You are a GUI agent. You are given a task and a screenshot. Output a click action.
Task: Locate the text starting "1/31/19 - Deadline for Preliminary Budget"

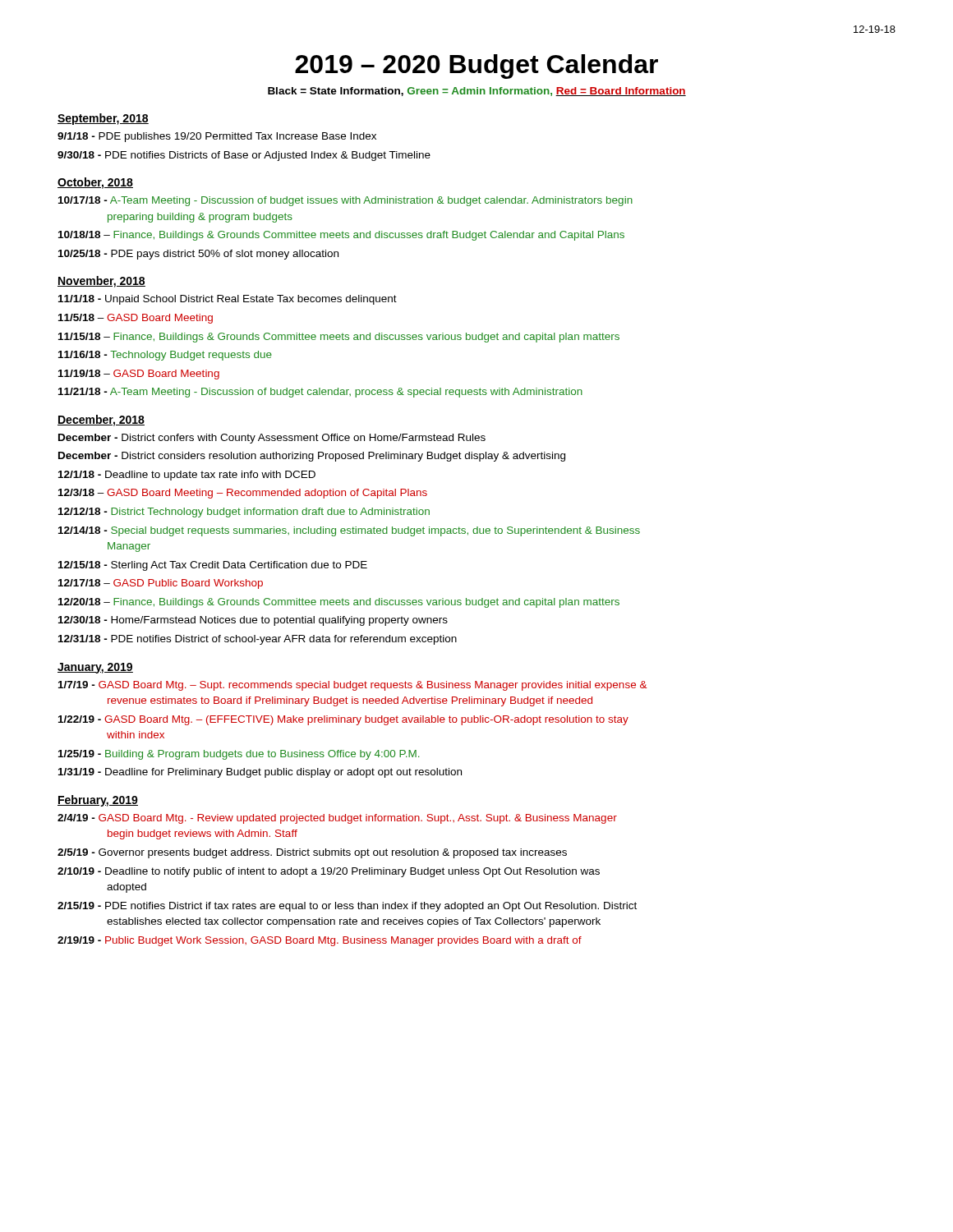pyautogui.click(x=260, y=772)
